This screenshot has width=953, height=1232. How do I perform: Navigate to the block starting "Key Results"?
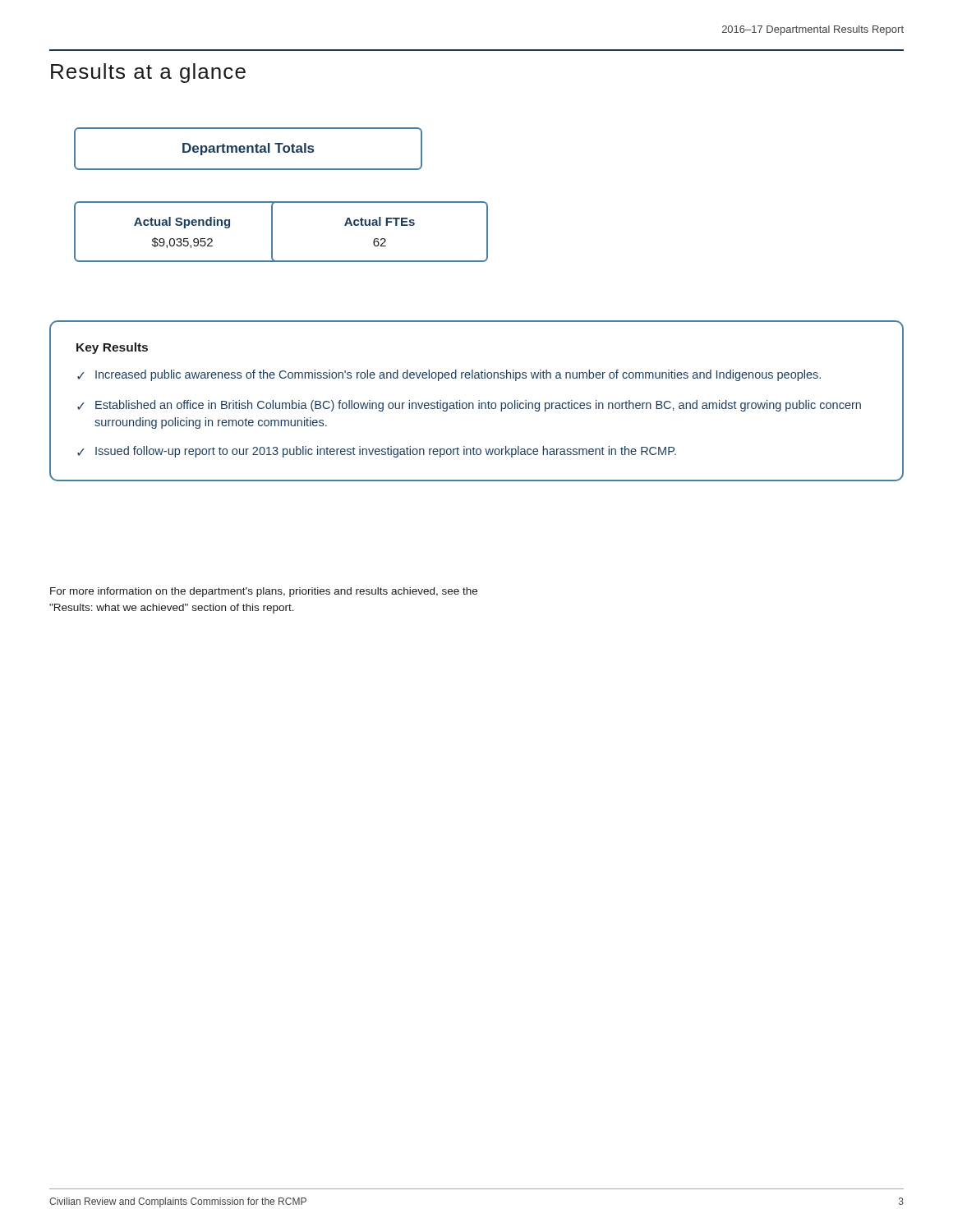click(112, 347)
